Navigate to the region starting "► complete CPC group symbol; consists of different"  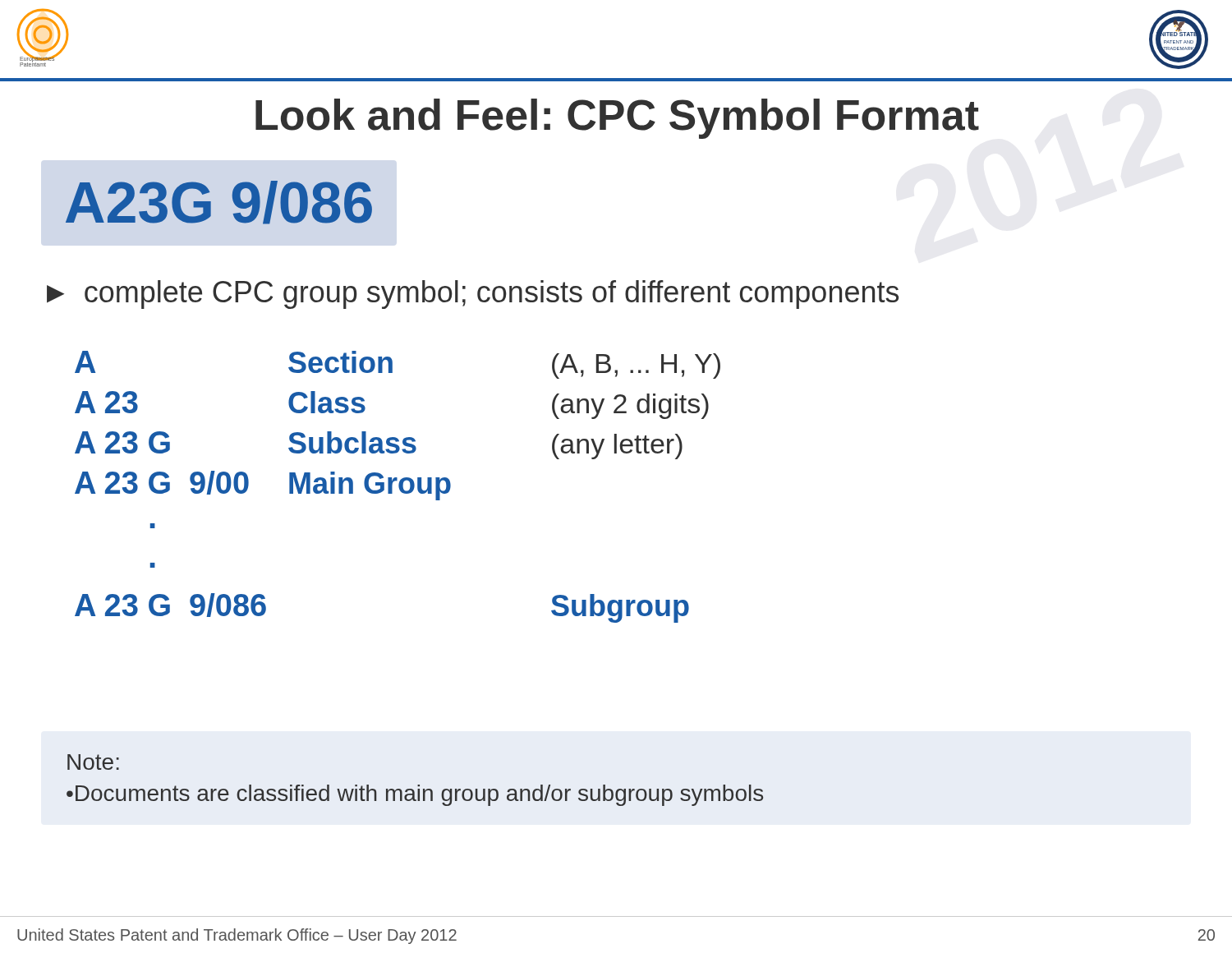click(470, 292)
